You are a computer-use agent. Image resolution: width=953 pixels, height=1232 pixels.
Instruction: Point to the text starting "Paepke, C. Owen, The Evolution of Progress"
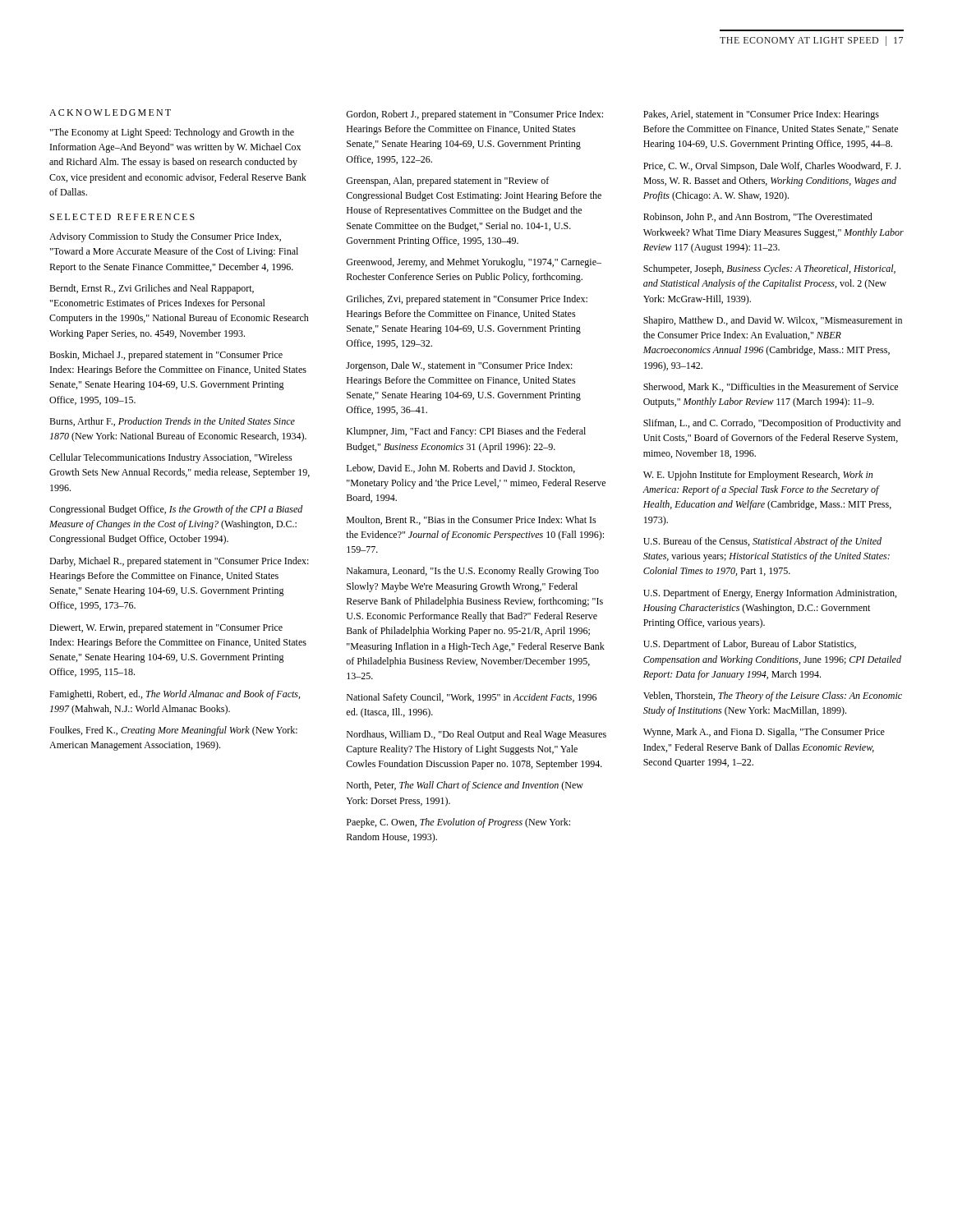(476, 830)
